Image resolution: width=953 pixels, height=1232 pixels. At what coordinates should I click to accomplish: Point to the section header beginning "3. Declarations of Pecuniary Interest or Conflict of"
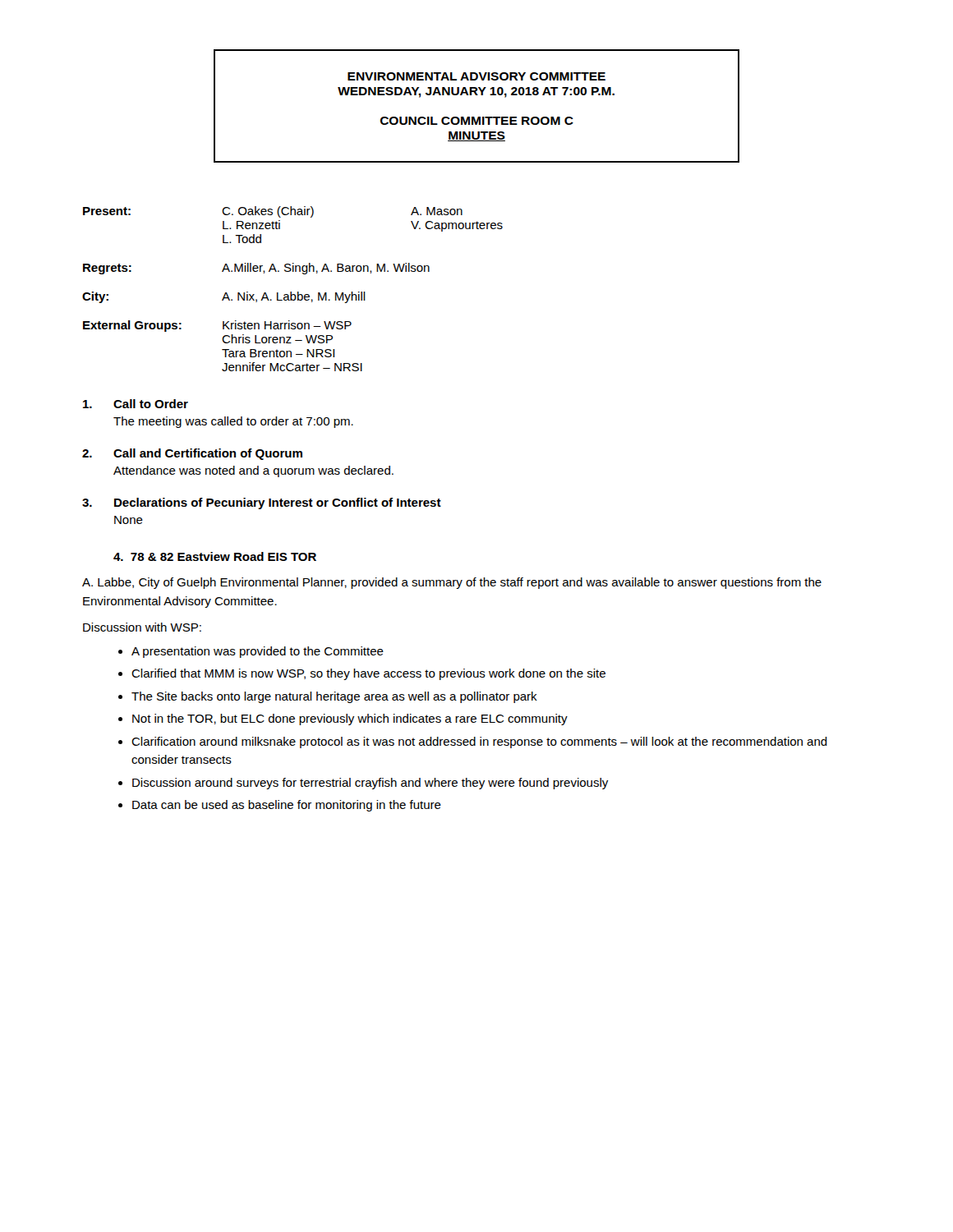tap(261, 502)
